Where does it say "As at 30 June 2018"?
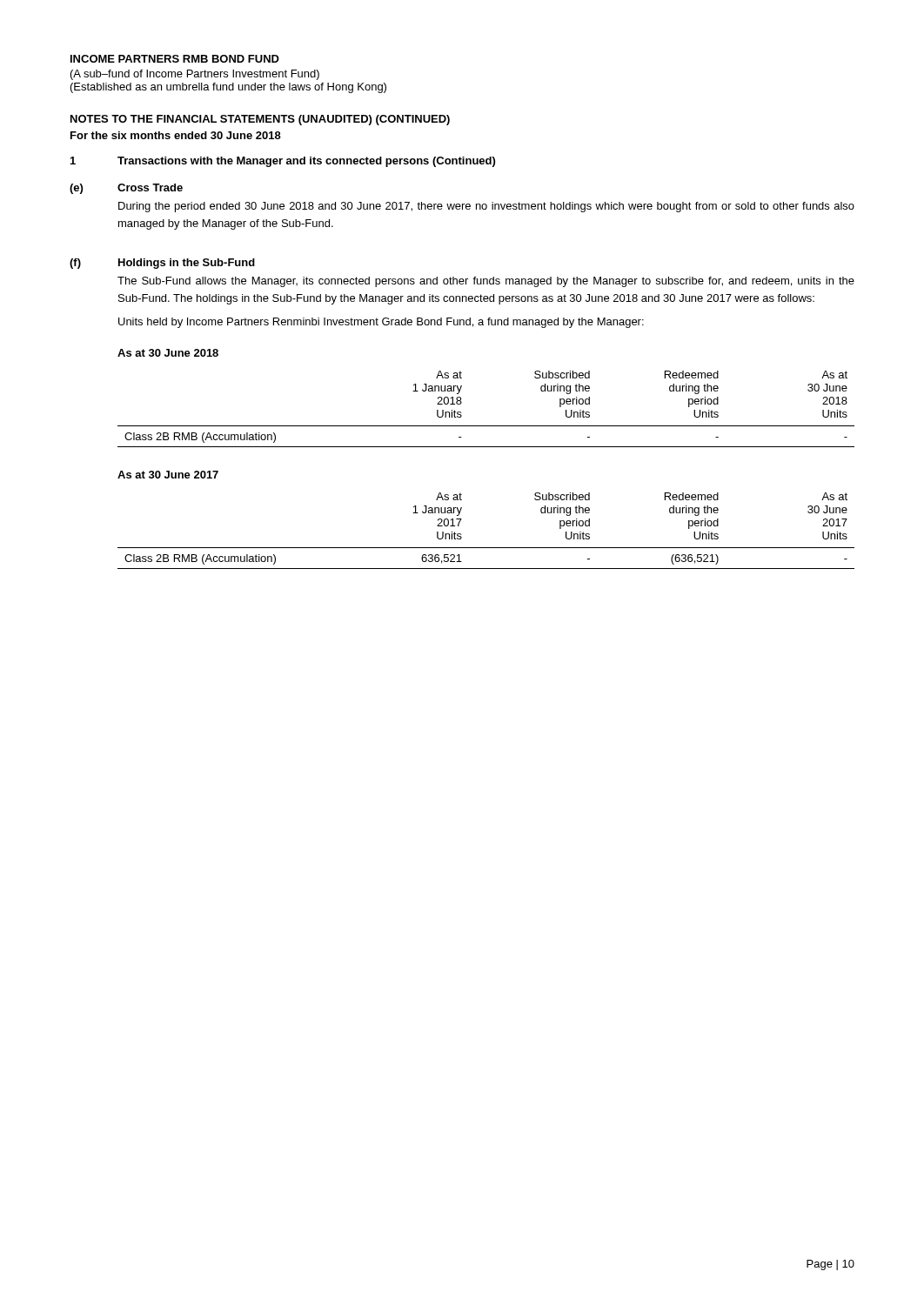924x1305 pixels. pyautogui.click(x=168, y=352)
